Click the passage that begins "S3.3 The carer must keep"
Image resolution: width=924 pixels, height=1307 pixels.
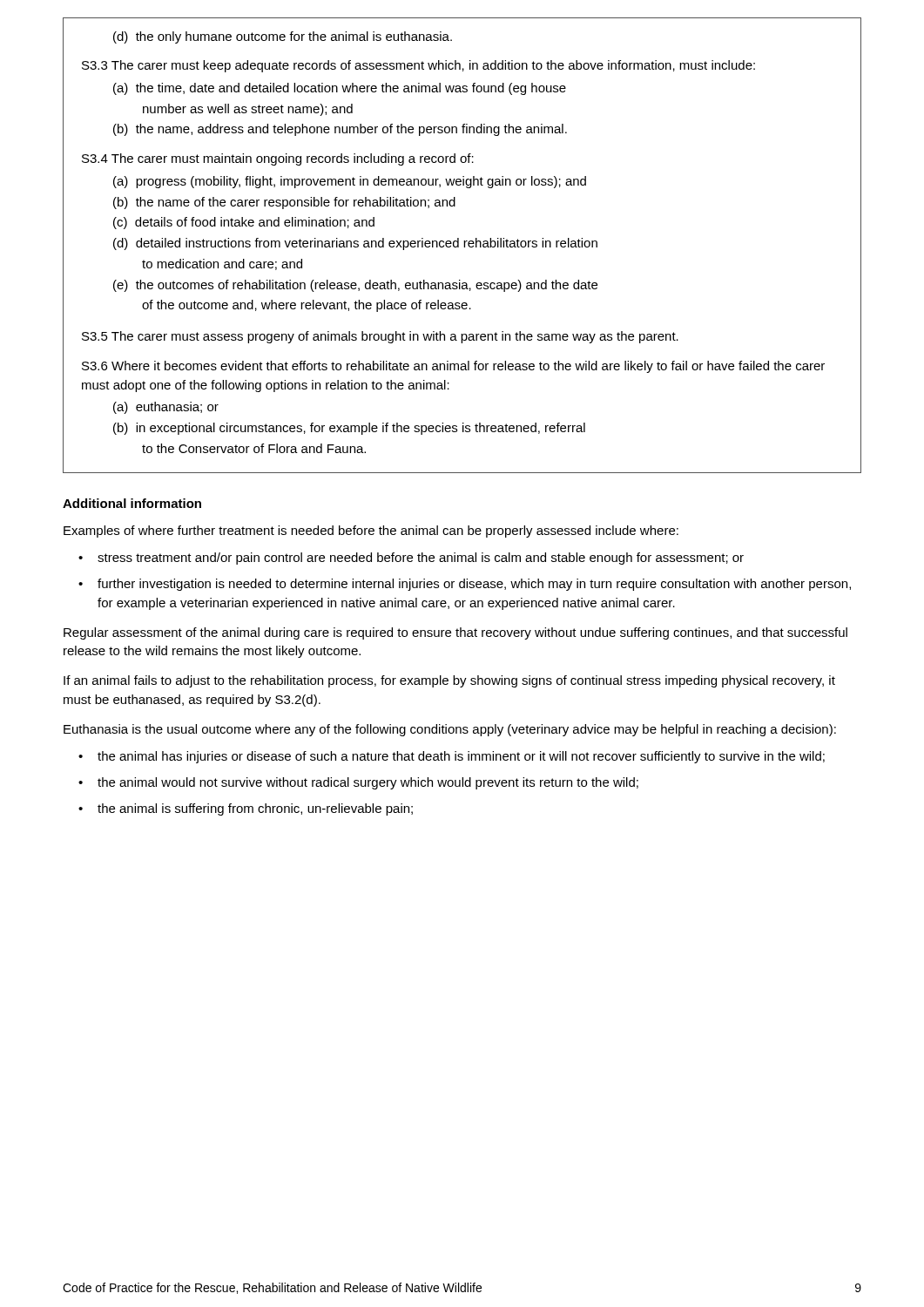(419, 65)
